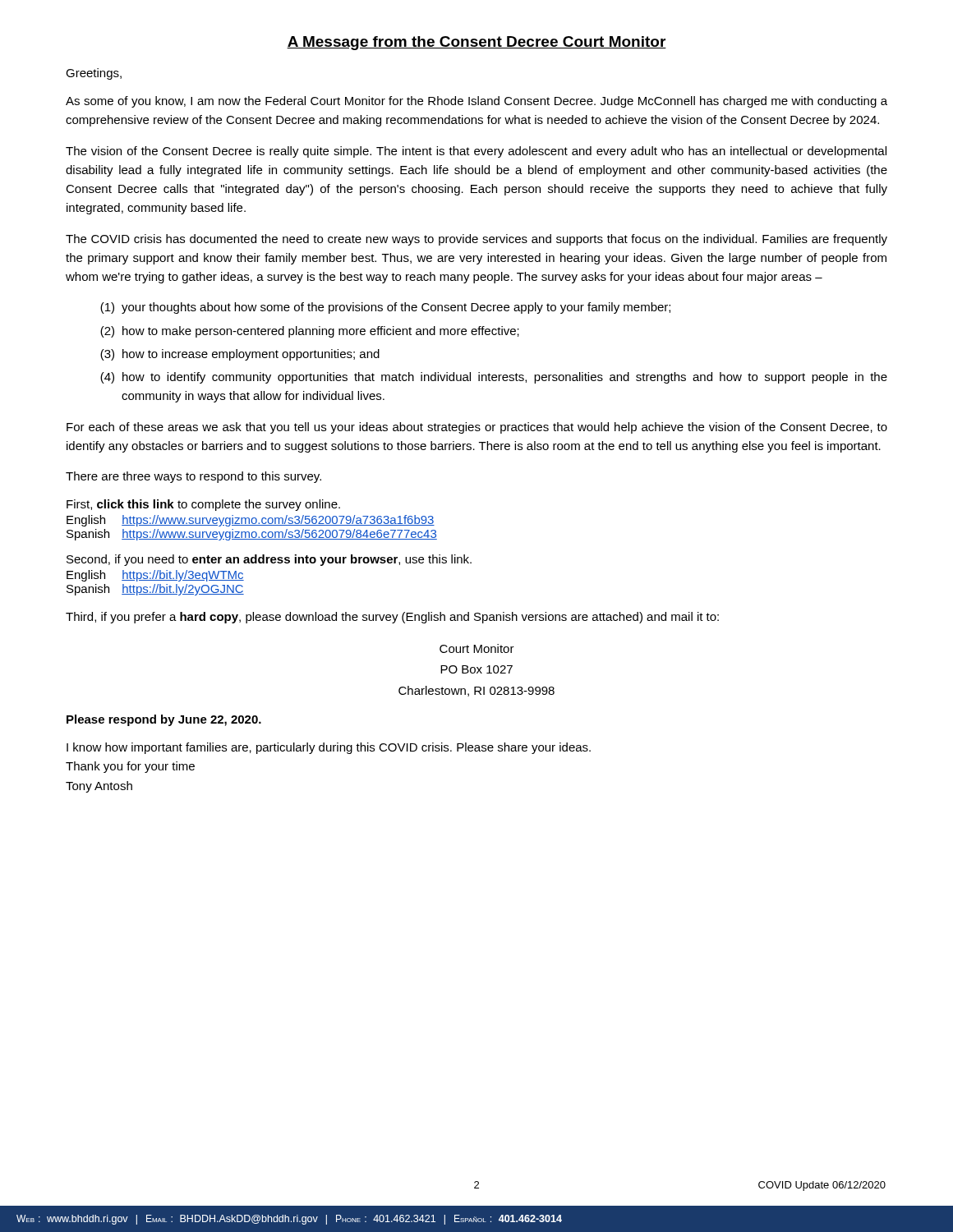Find the passage starting "Third, if you prefer a hard"

pyautogui.click(x=393, y=617)
